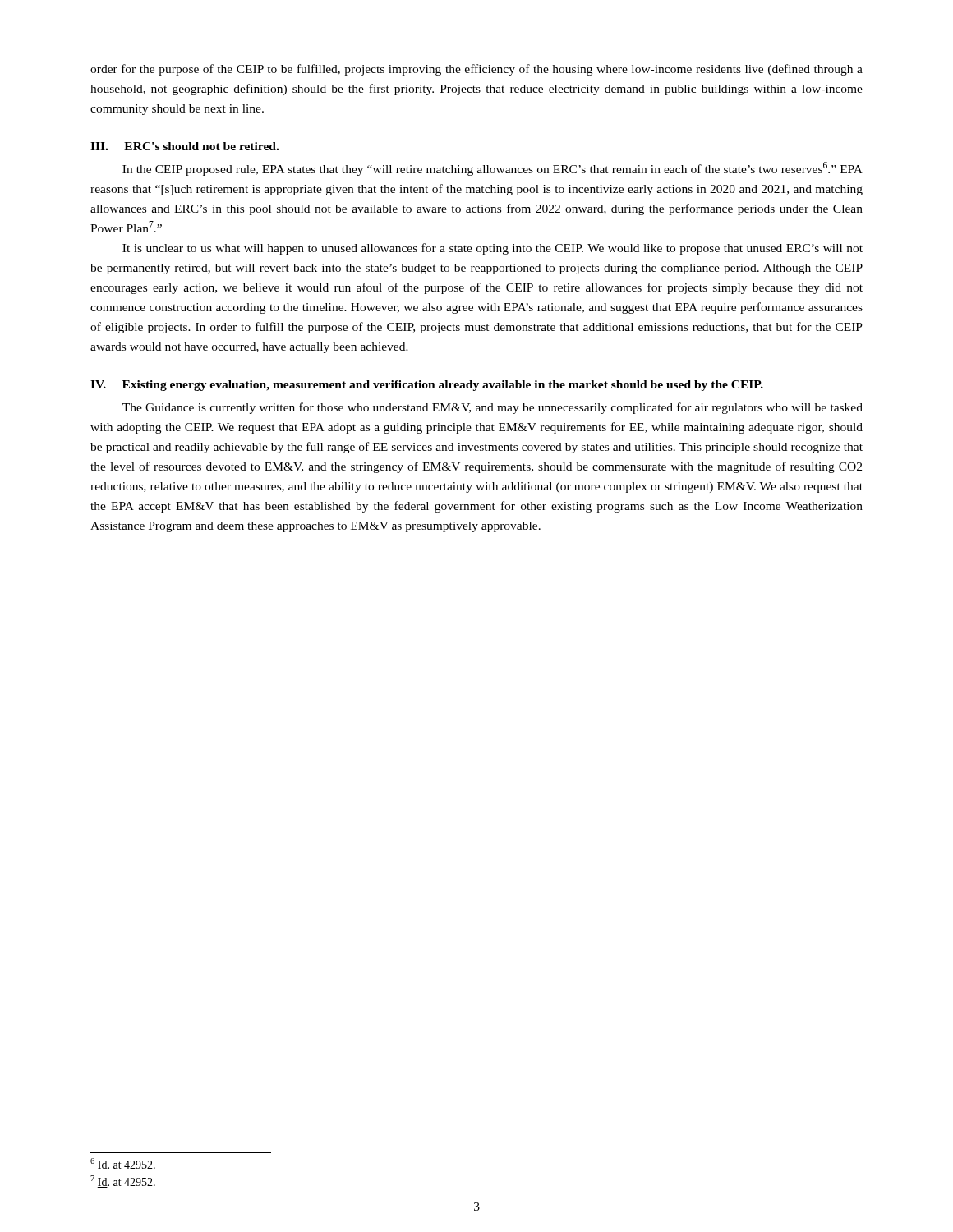Locate the block of text that opens with "In the CEIP proposed"
This screenshot has width=953, height=1232.
(476, 258)
